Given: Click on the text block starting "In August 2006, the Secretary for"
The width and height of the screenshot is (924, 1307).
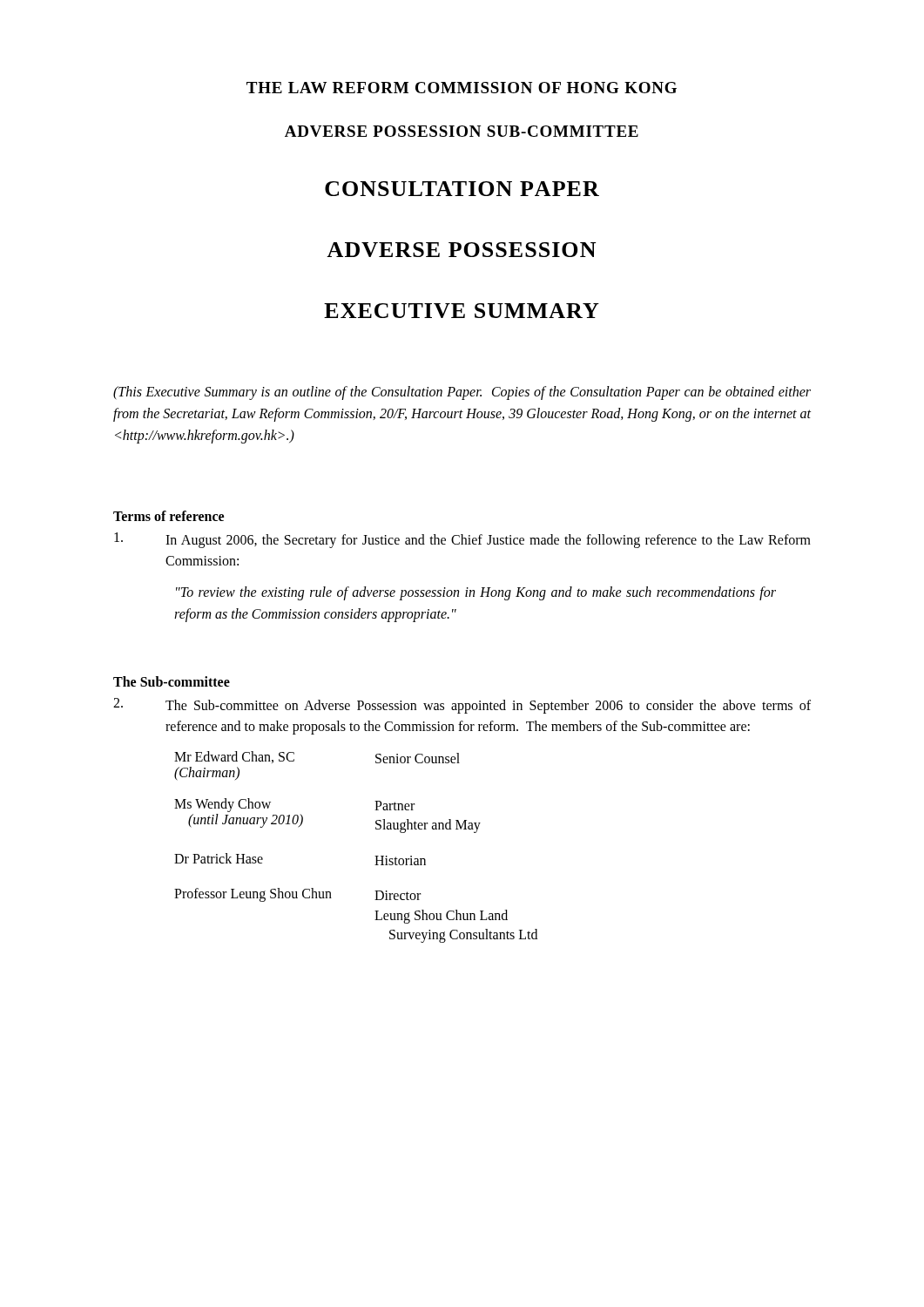Looking at the screenshot, I should (x=462, y=551).
